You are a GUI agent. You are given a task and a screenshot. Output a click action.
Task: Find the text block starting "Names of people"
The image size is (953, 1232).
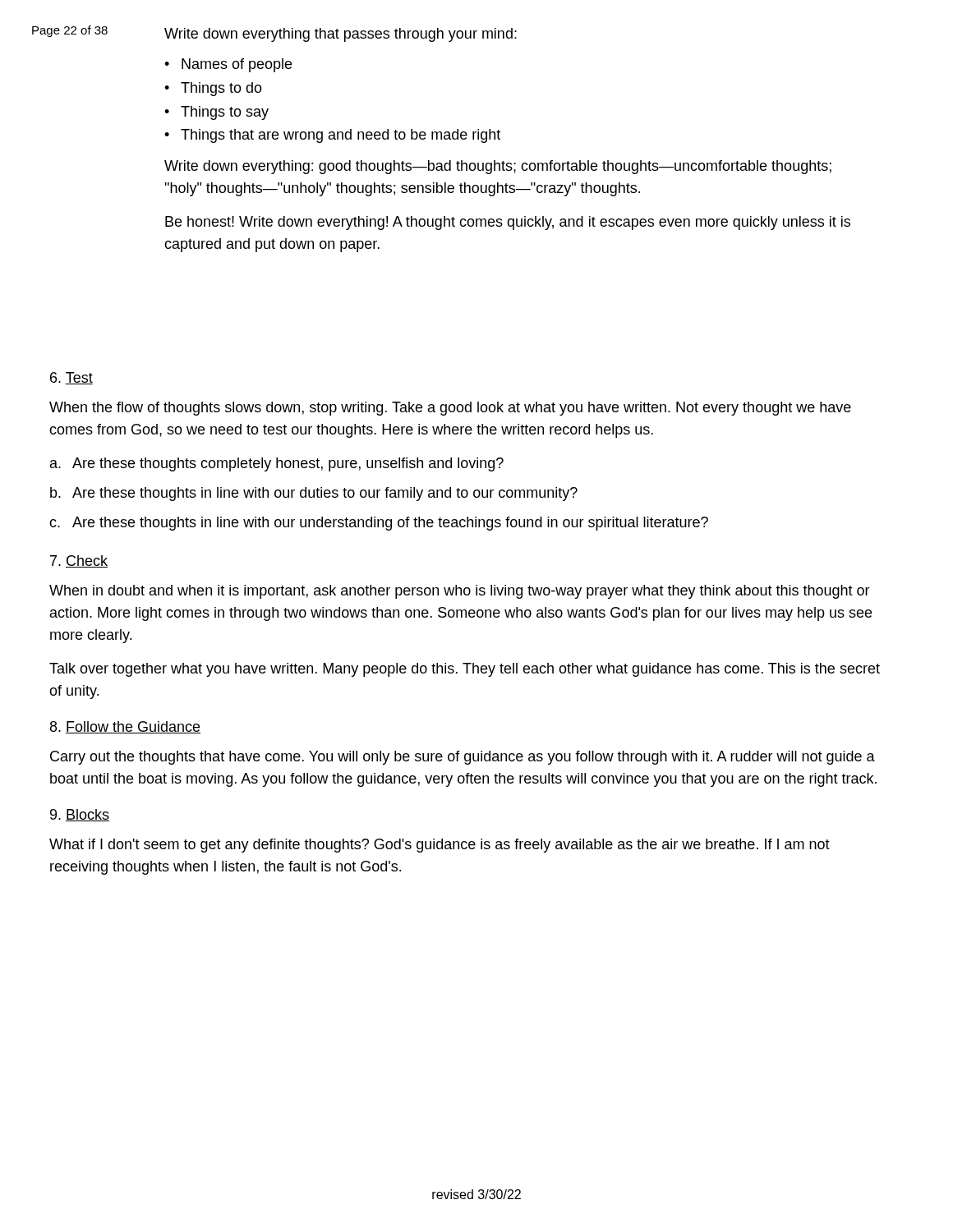[237, 64]
